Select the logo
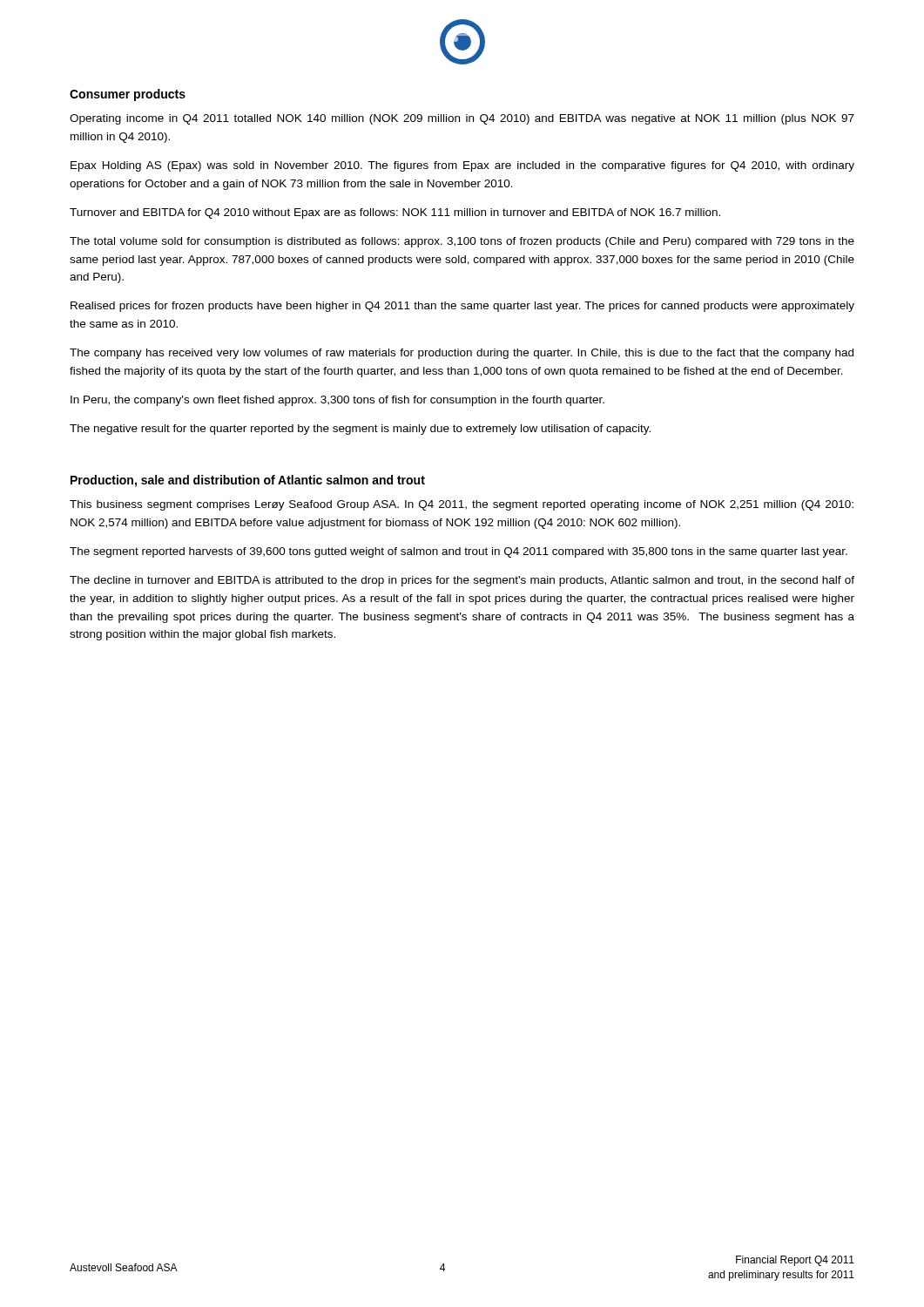The height and width of the screenshot is (1307, 924). (x=462, y=41)
